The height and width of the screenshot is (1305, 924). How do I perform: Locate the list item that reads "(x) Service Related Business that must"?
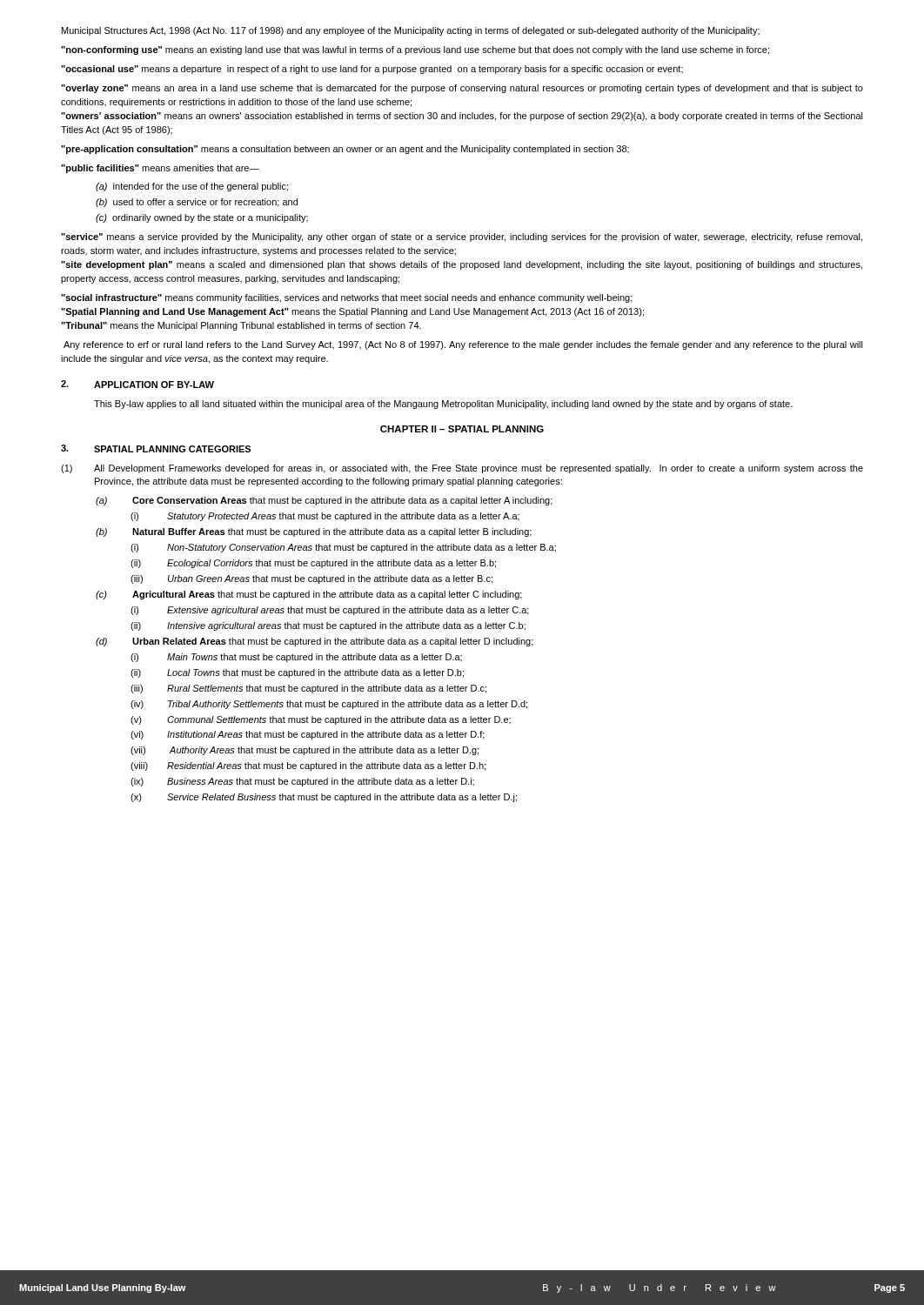[x=497, y=798]
